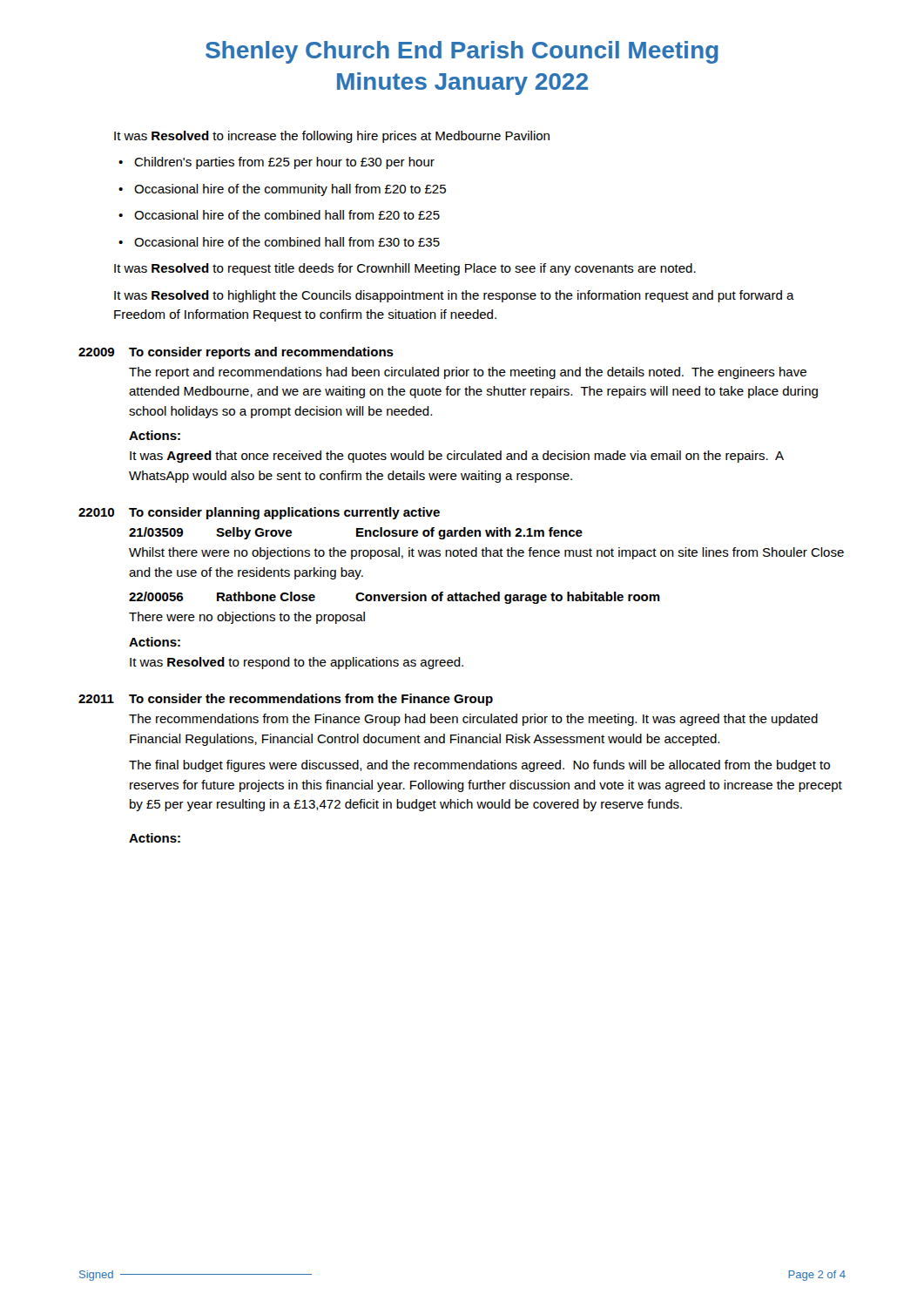Where is the passage that starts "It was Resolved to increase"?

pos(332,135)
